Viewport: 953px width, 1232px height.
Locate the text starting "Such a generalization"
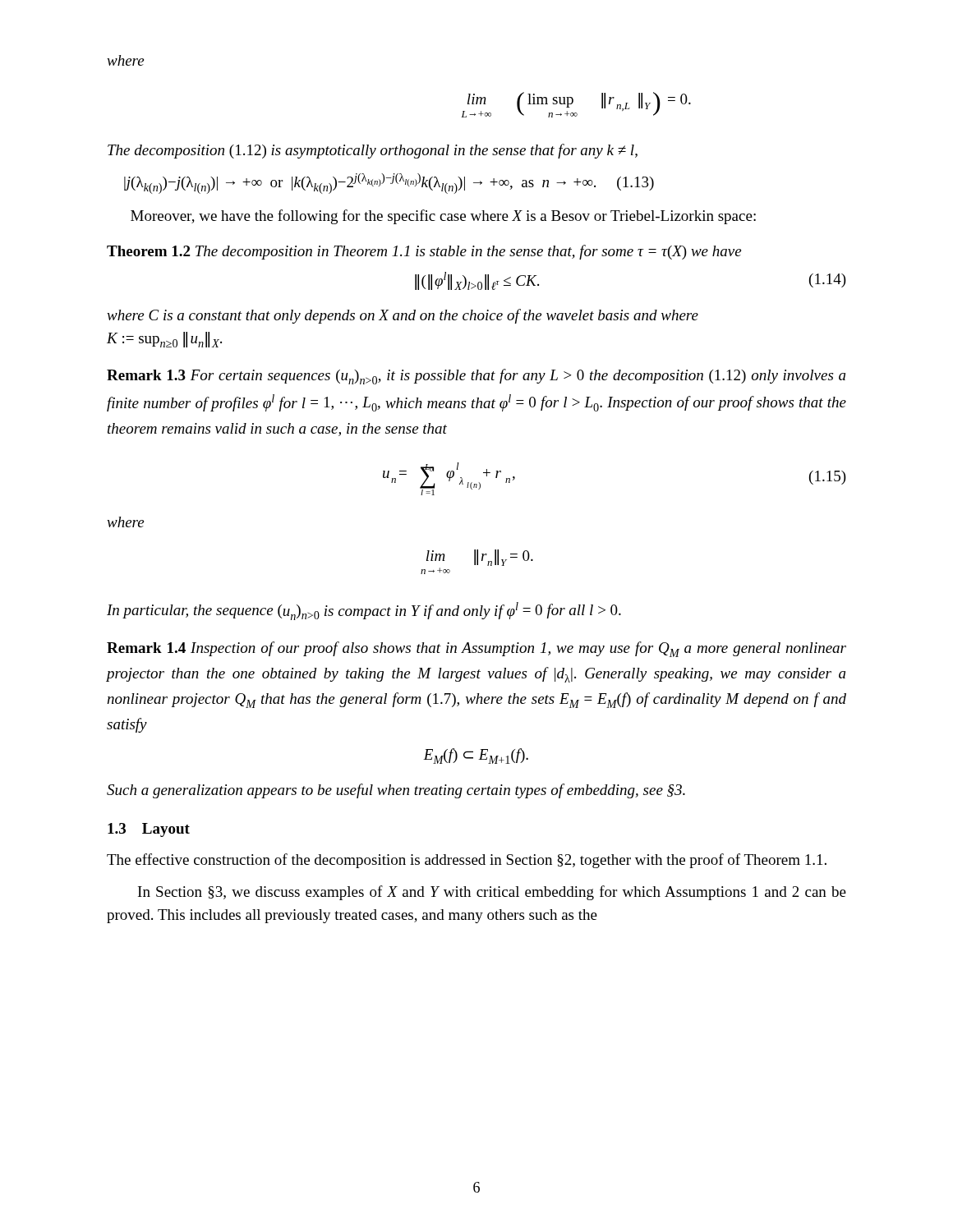(x=397, y=790)
